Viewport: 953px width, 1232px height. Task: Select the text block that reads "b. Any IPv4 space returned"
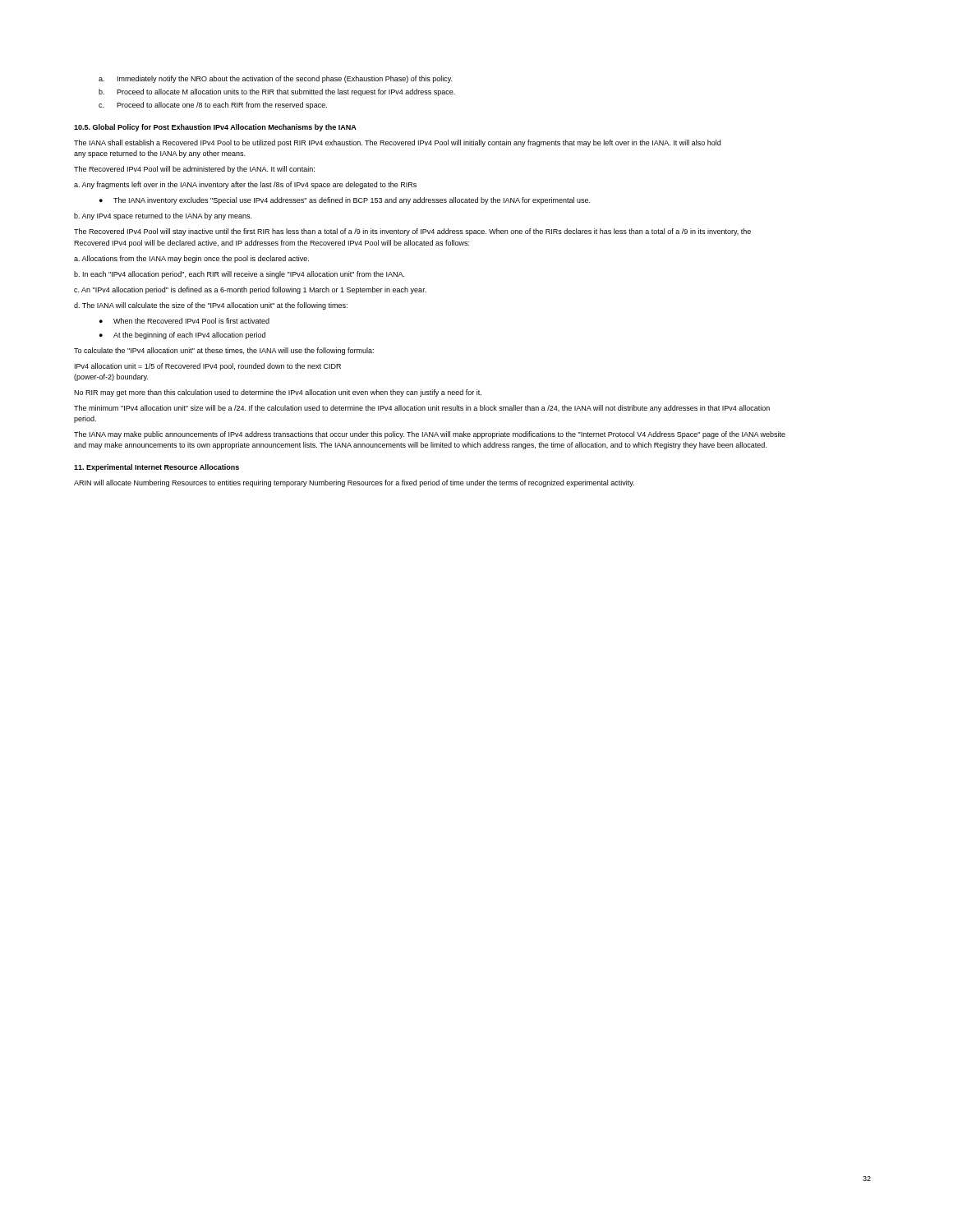163,216
